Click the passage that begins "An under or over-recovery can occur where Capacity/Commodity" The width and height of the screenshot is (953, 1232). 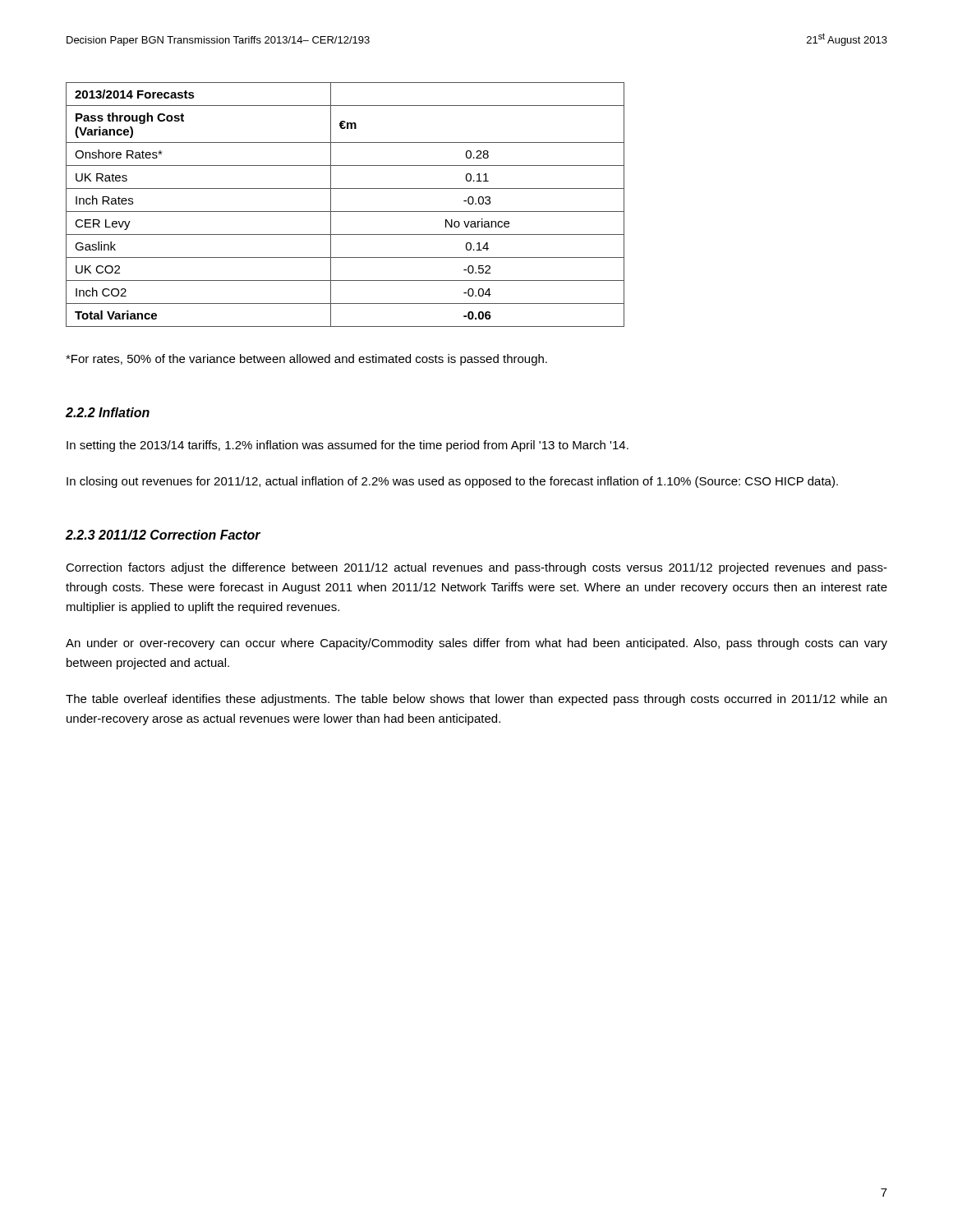(x=476, y=652)
